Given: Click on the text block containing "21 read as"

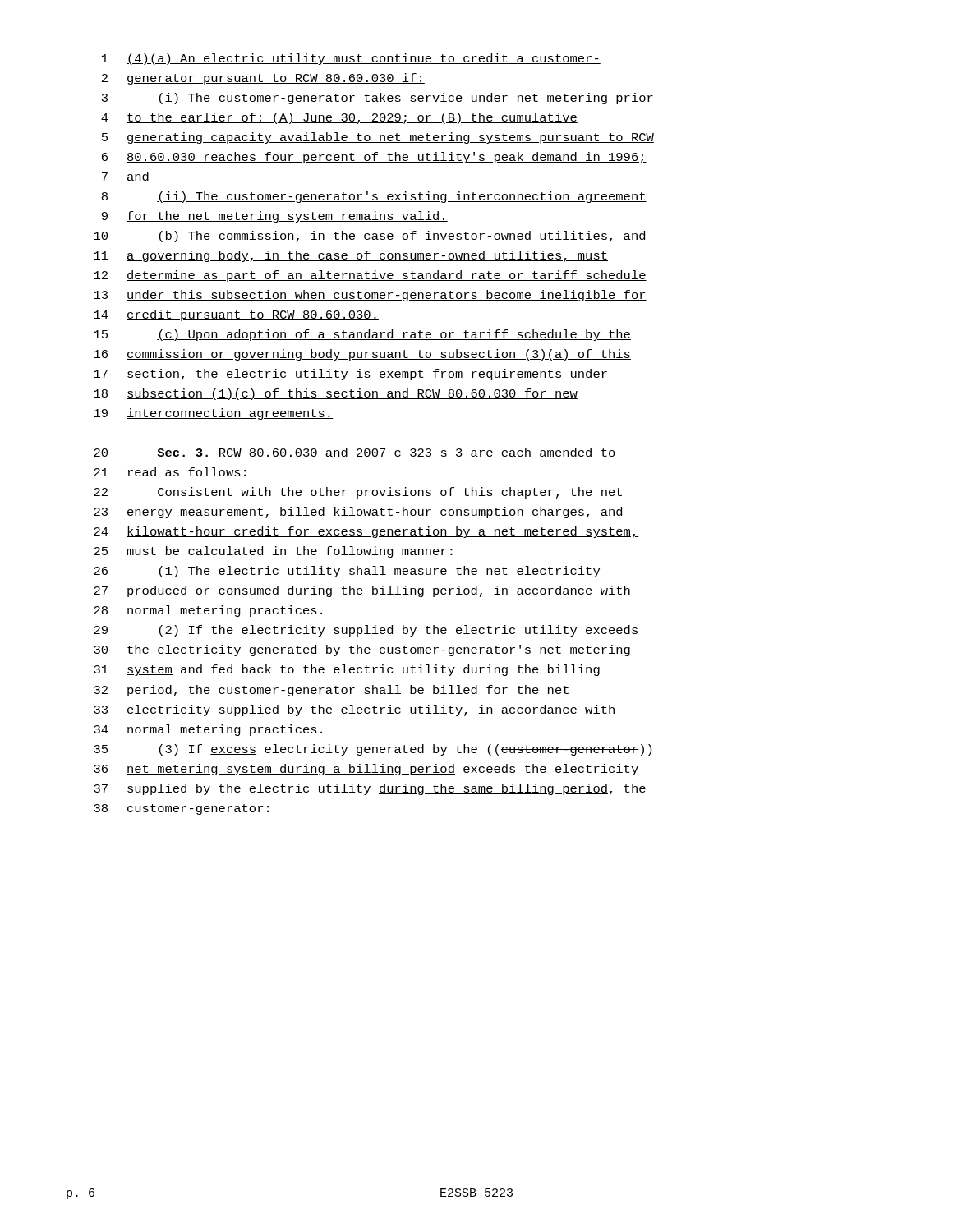Looking at the screenshot, I should (x=170, y=472).
